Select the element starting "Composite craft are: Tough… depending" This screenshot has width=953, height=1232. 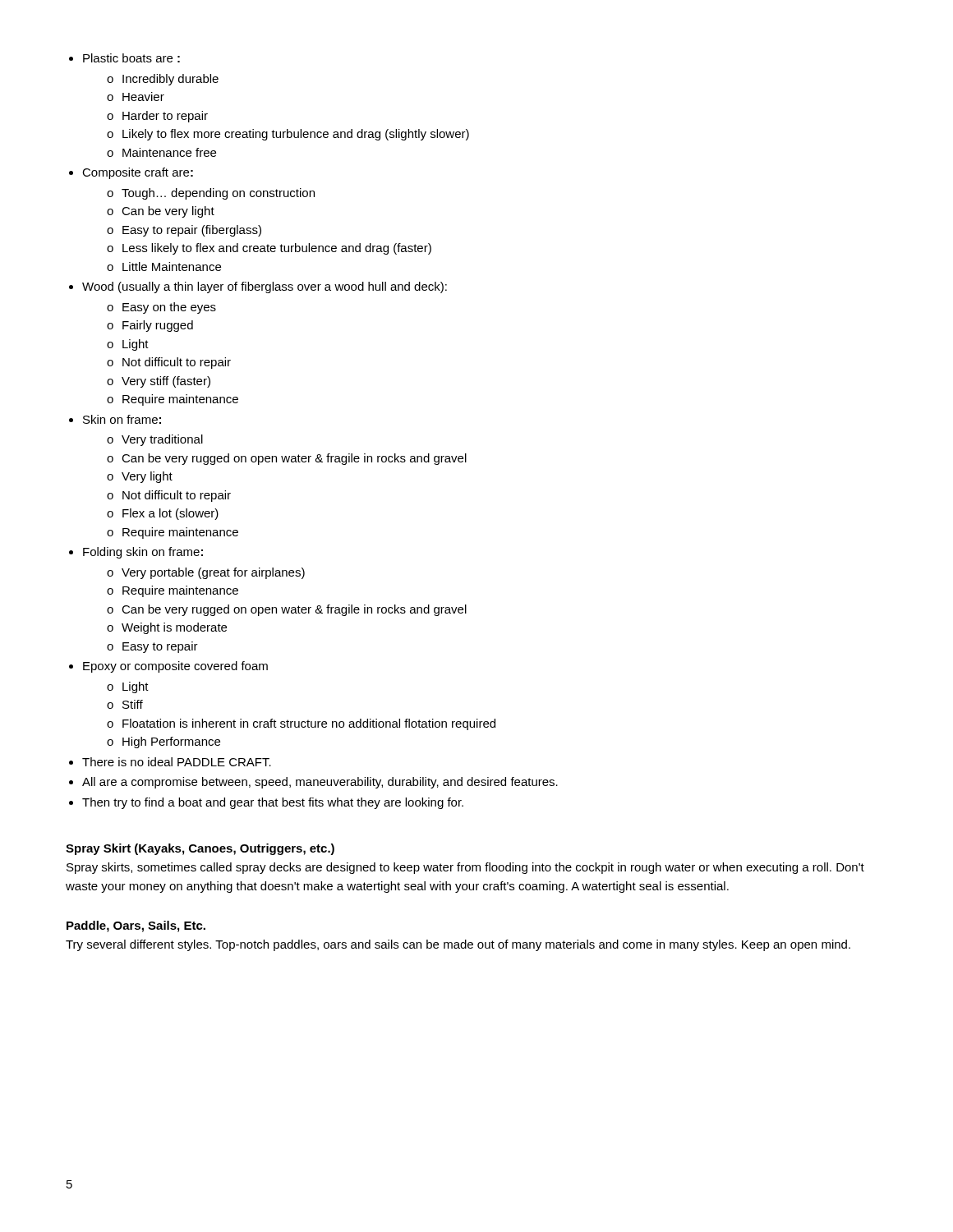pos(138,173)
